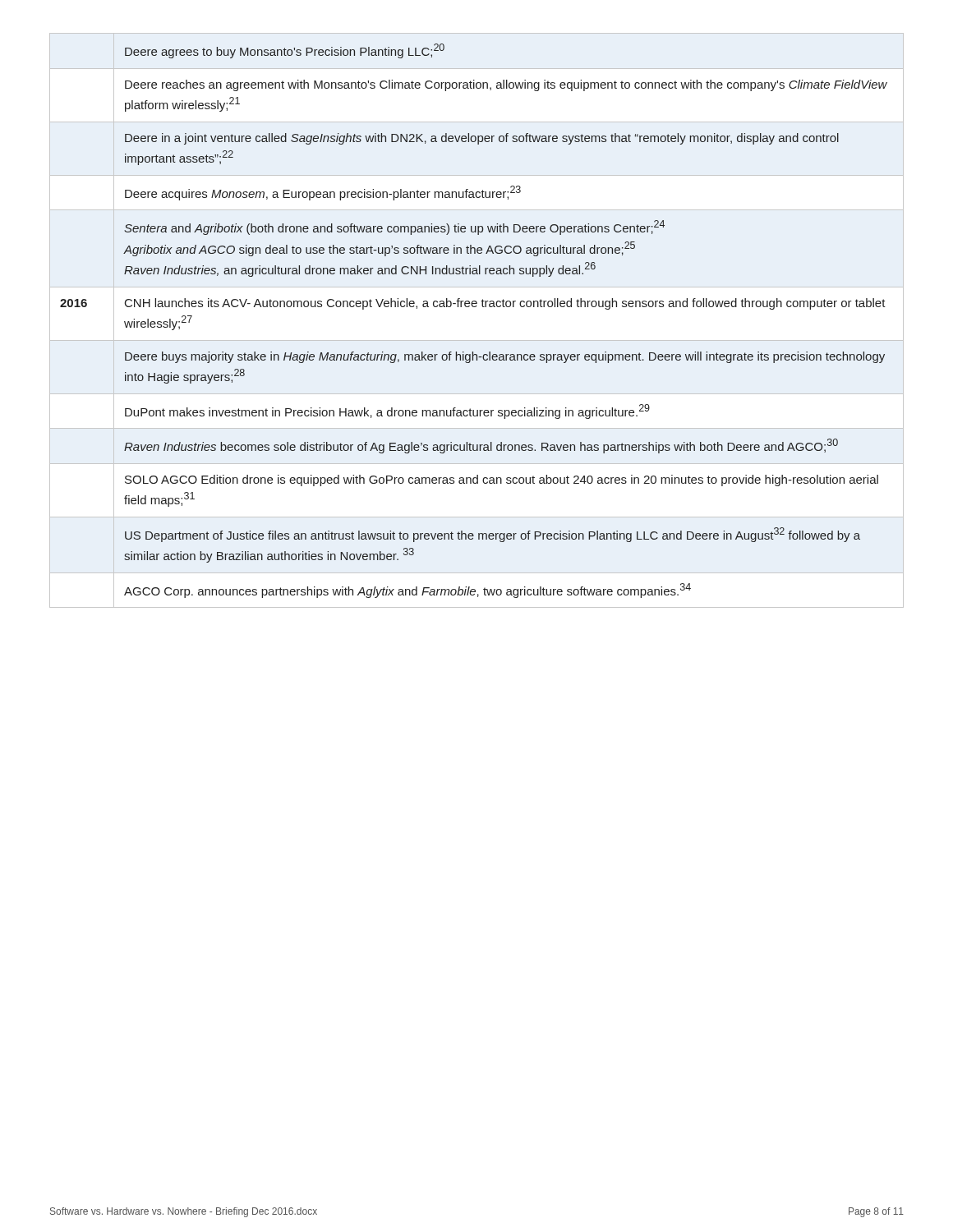This screenshot has width=953, height=1232.
Task: Locate the block of text that opens with "Deere acquires Monosem, a European precision-planter"
Action: click(323, 192)
